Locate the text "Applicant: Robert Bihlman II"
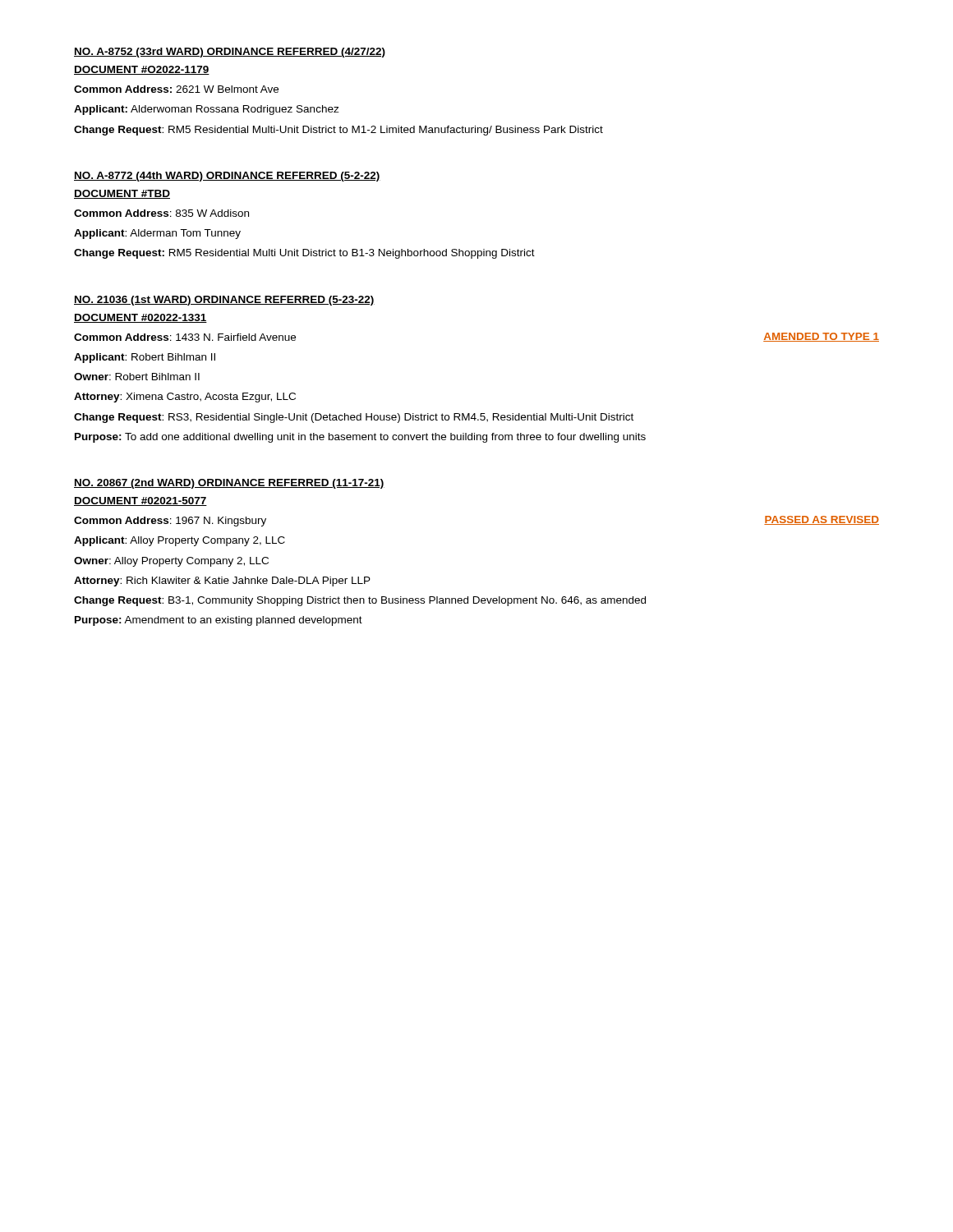This screenshot has width=953, height=1232. point(145,357)
